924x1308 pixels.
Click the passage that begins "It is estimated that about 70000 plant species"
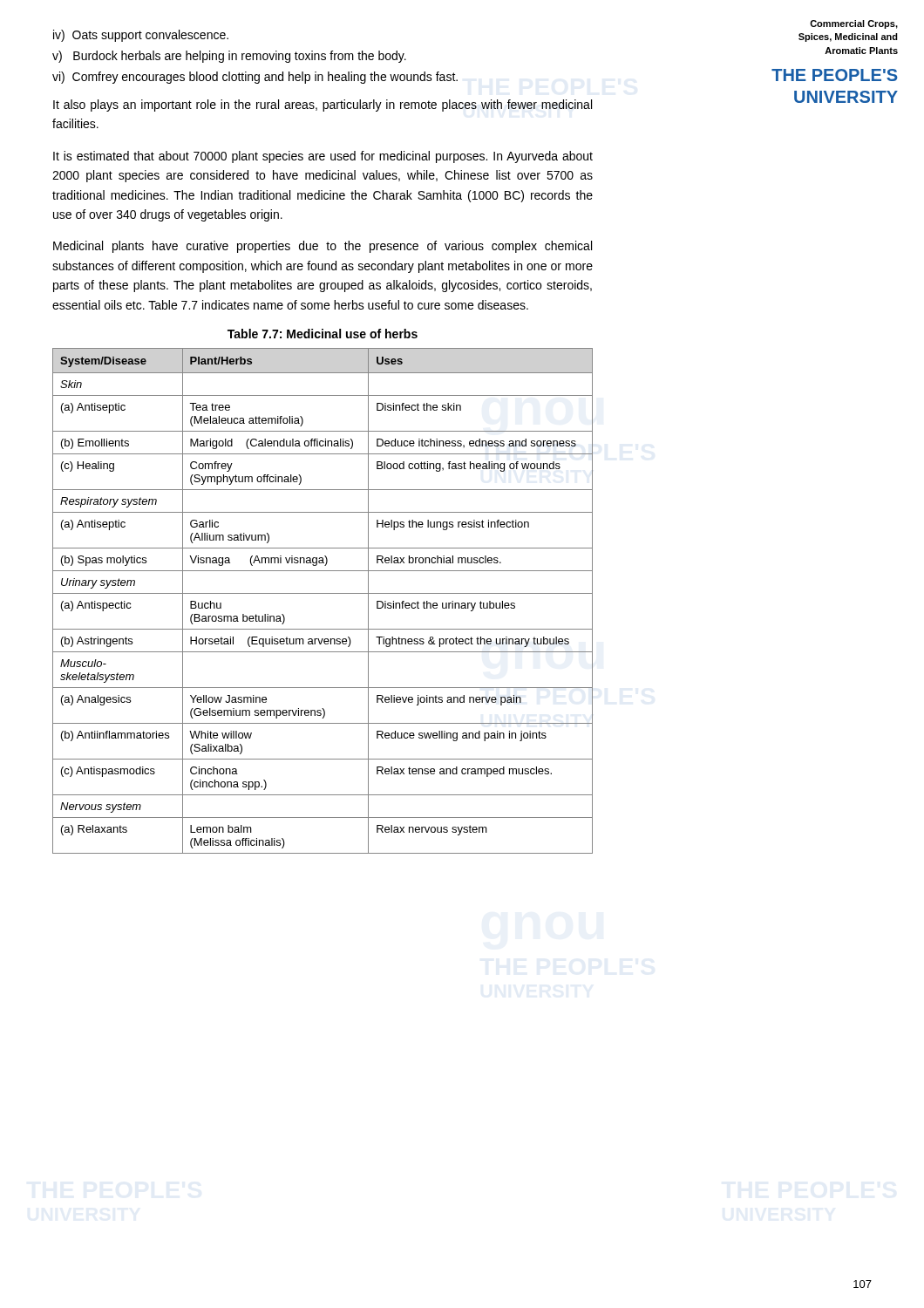point(323,185)
